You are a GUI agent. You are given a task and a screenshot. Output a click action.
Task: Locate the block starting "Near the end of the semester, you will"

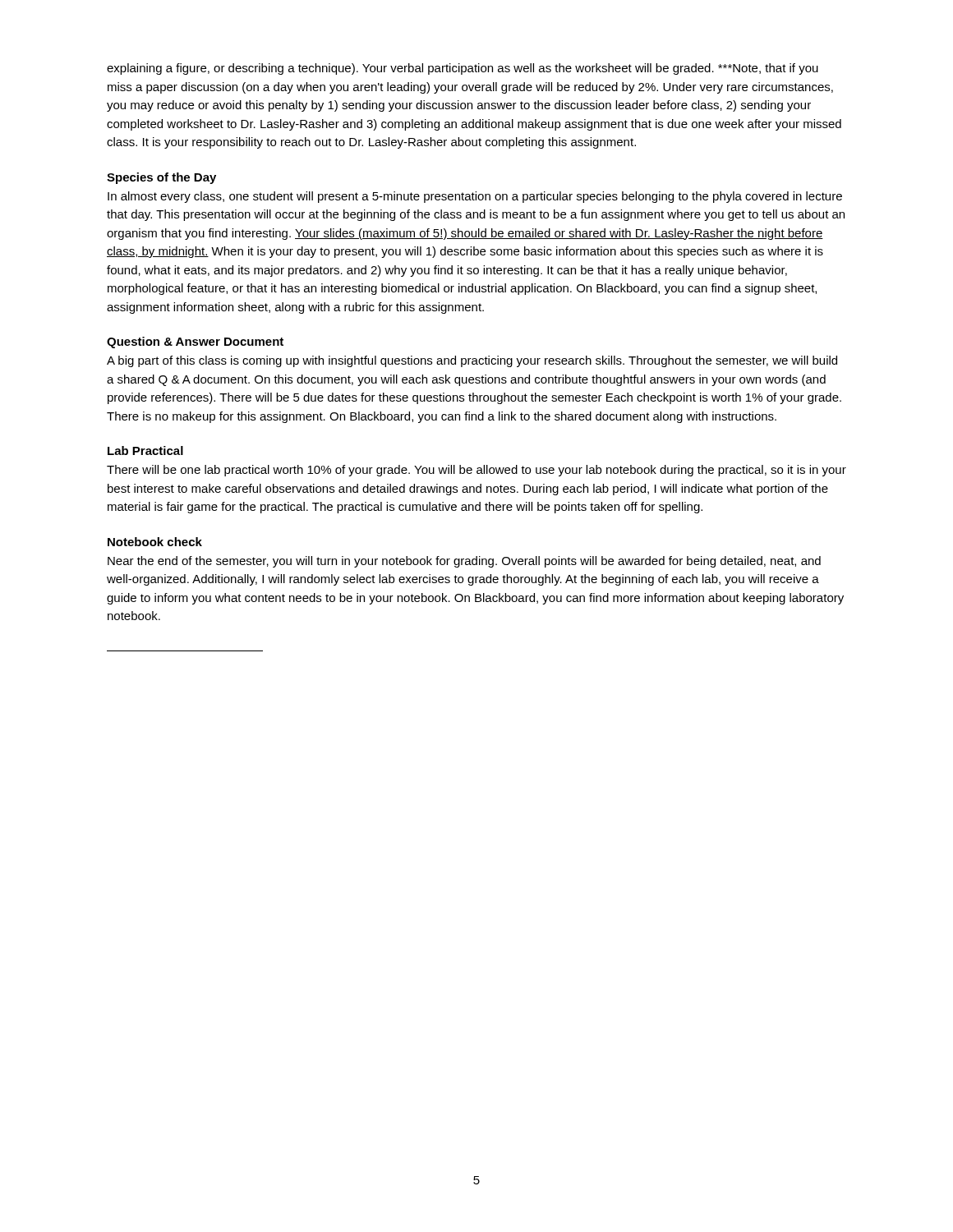point(475,588)
